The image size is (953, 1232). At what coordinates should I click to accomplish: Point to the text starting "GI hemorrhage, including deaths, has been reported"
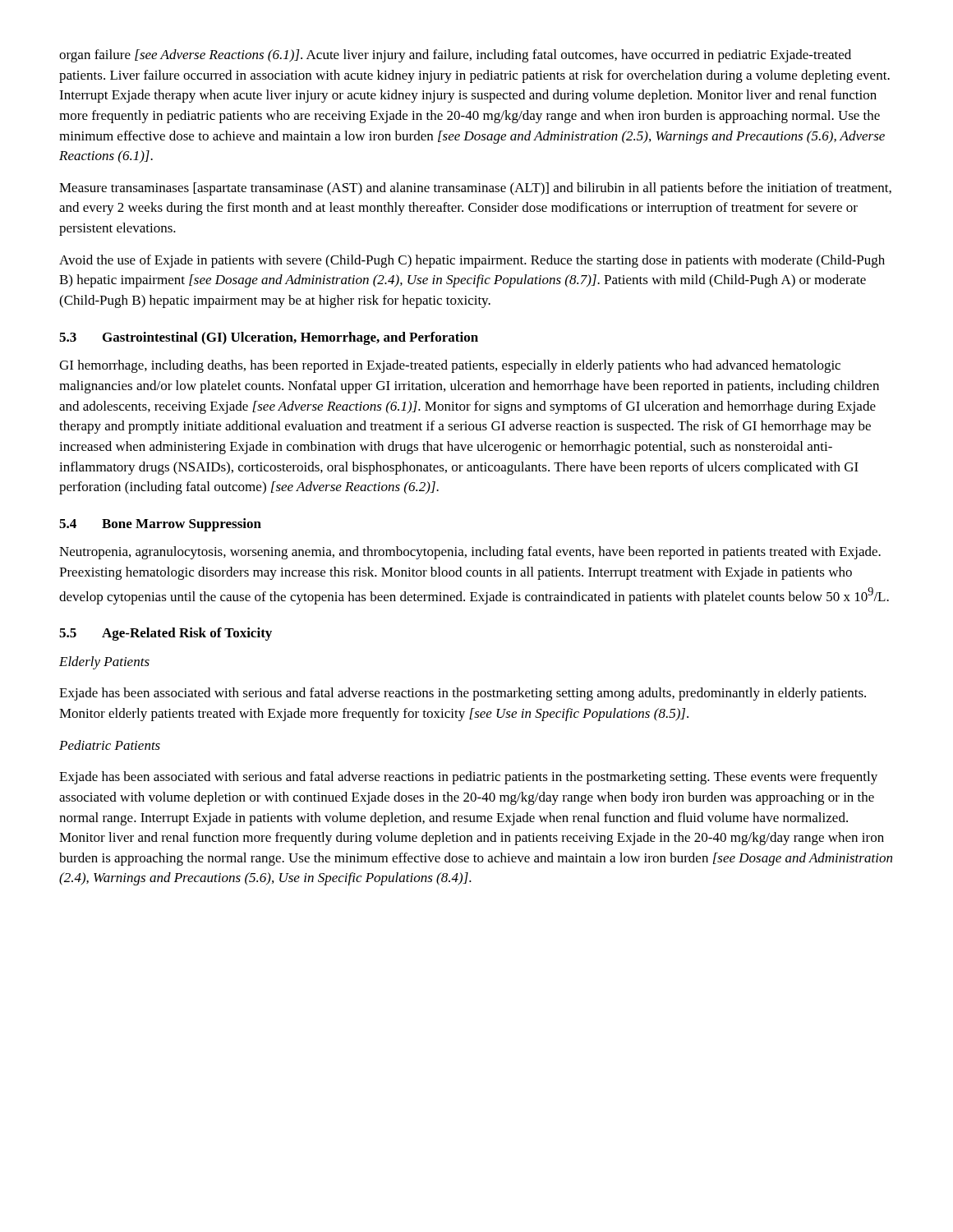click(x=476, y=427)
